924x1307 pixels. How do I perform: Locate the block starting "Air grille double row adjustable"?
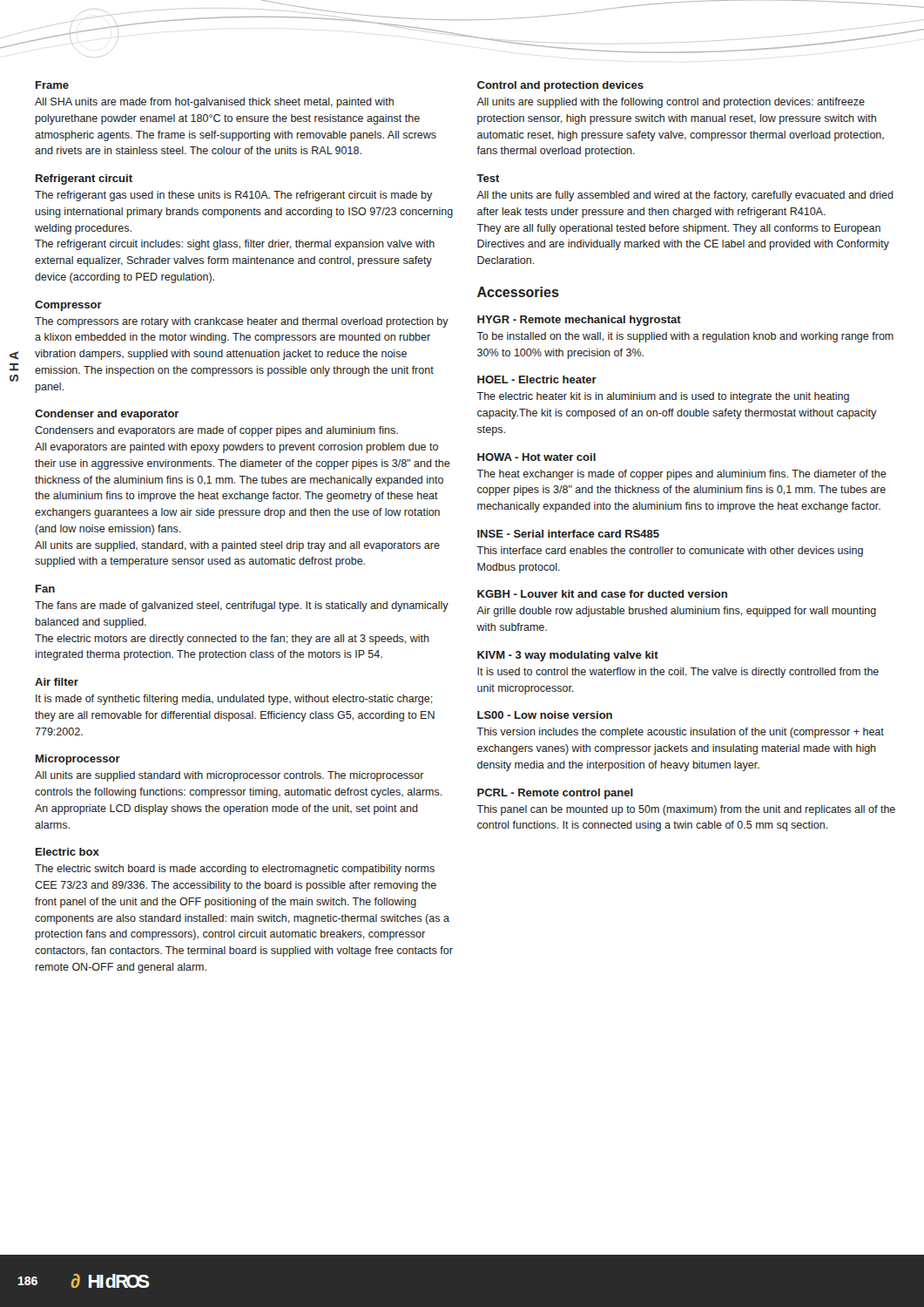[677, 619]
